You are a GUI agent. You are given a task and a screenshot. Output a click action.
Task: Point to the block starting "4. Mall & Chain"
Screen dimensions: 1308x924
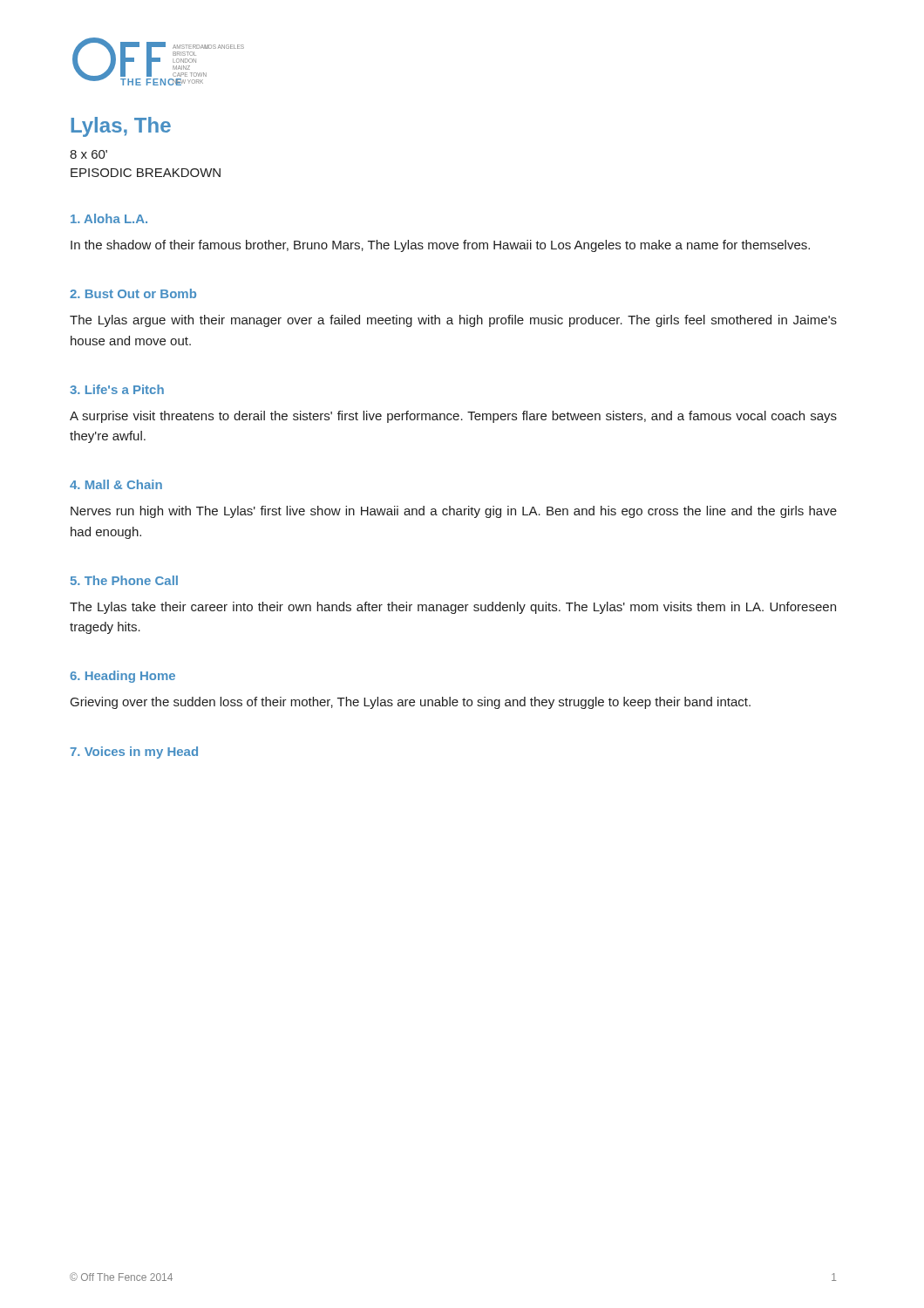[x=116, y=485]
